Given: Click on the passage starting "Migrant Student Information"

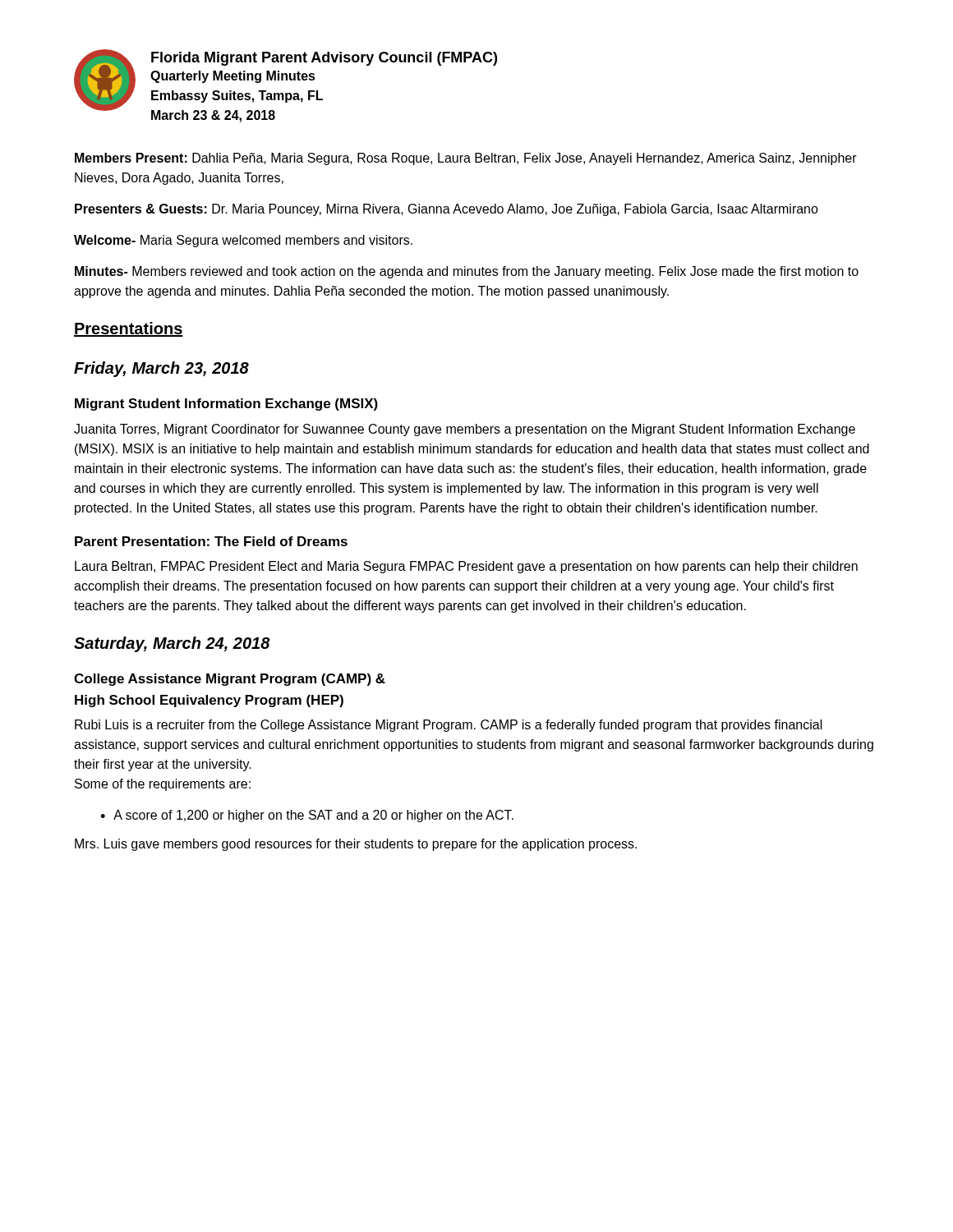Looking at the screenshot, I should (226, 404).
